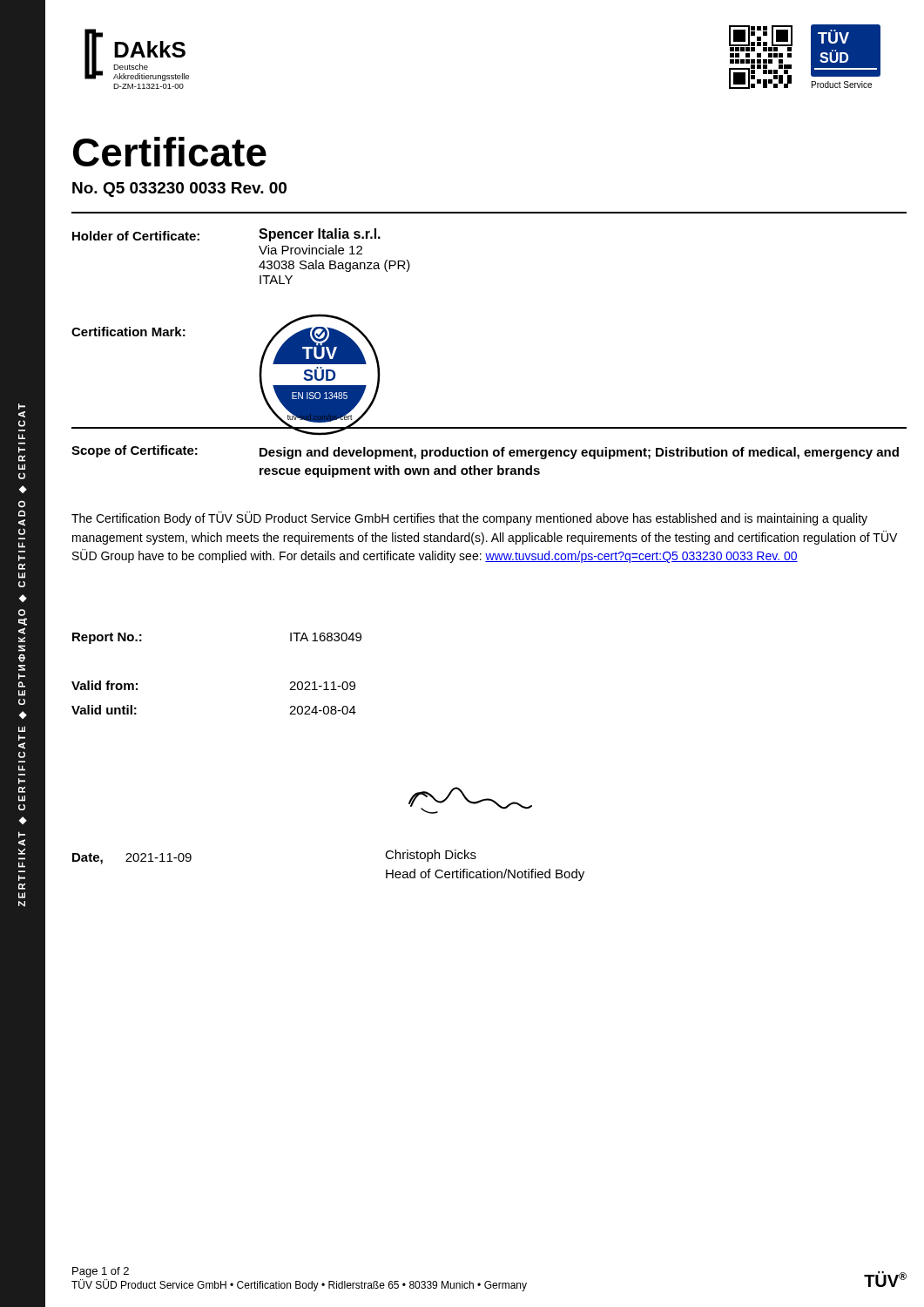
Task: Locate the region starting "Scope of Certificate: Design and development,"
Action: pos(489,461)
